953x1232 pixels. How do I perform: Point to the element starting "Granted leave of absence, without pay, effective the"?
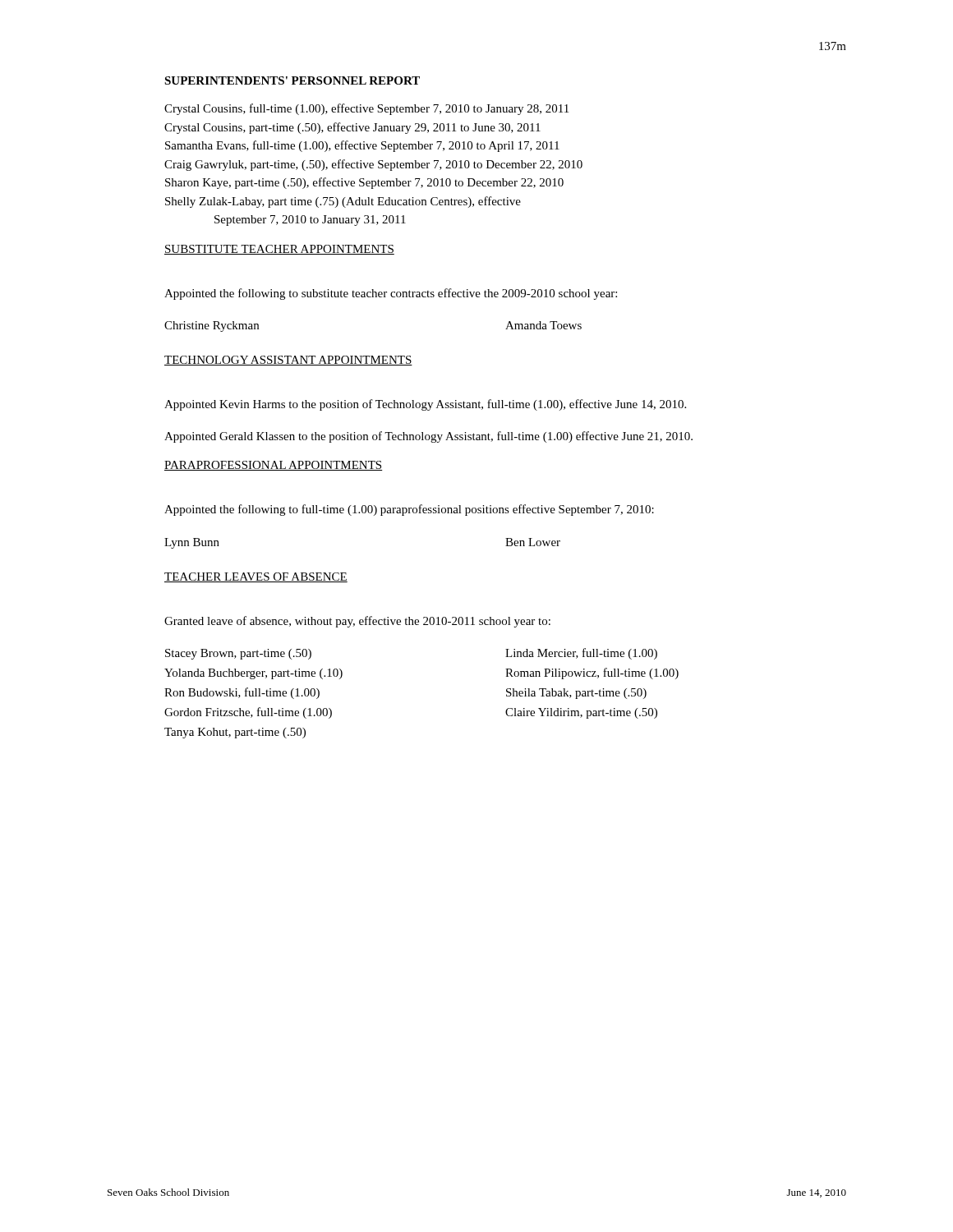(x=358, y=620)
